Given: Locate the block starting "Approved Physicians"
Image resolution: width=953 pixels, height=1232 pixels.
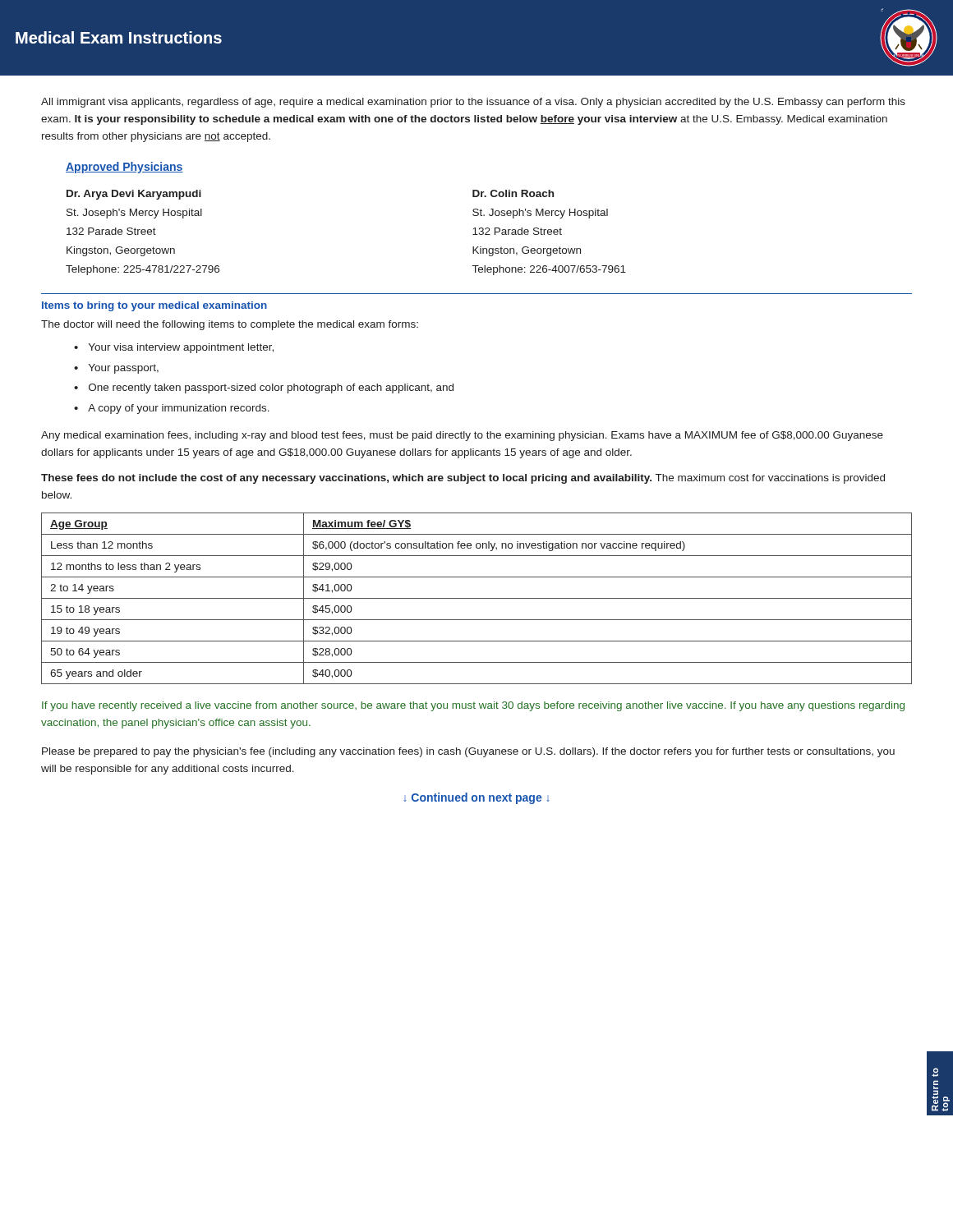Looking at the screenshot, I should [124, 167].
